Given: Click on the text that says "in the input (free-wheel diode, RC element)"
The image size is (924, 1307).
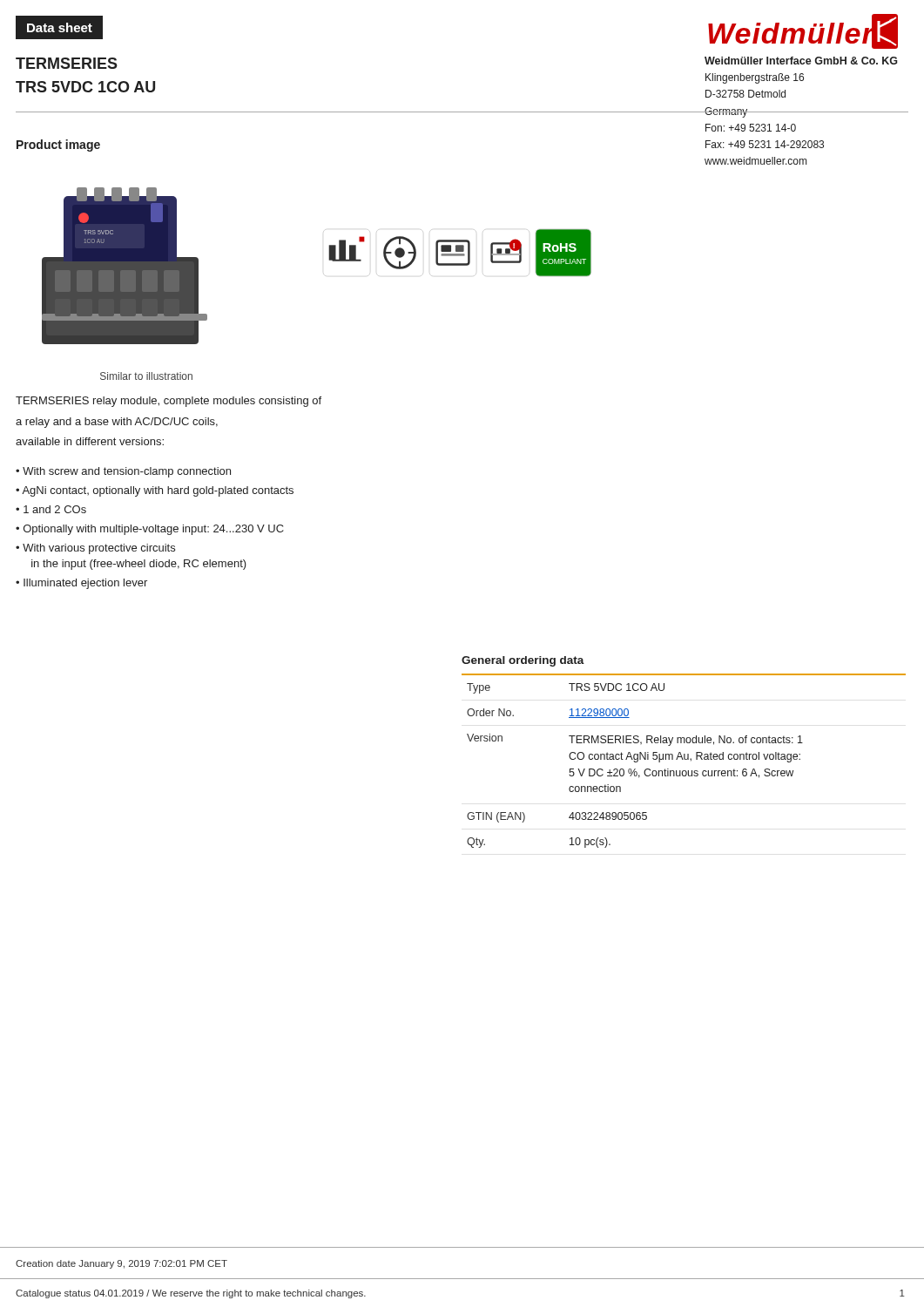Looking at the screenshot, I should 135,563.
